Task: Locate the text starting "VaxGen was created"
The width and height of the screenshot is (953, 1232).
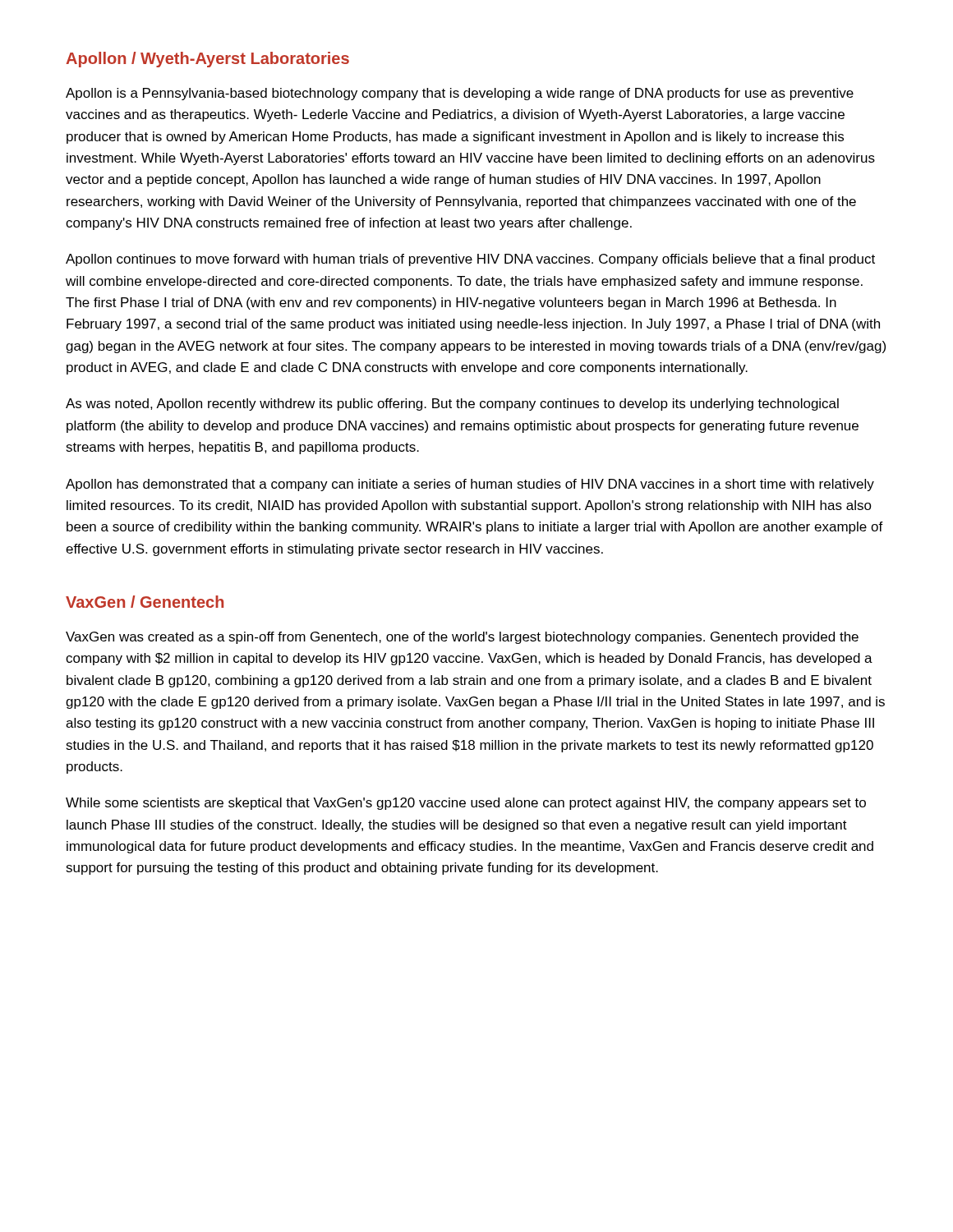Action: (x=476, y=702)
